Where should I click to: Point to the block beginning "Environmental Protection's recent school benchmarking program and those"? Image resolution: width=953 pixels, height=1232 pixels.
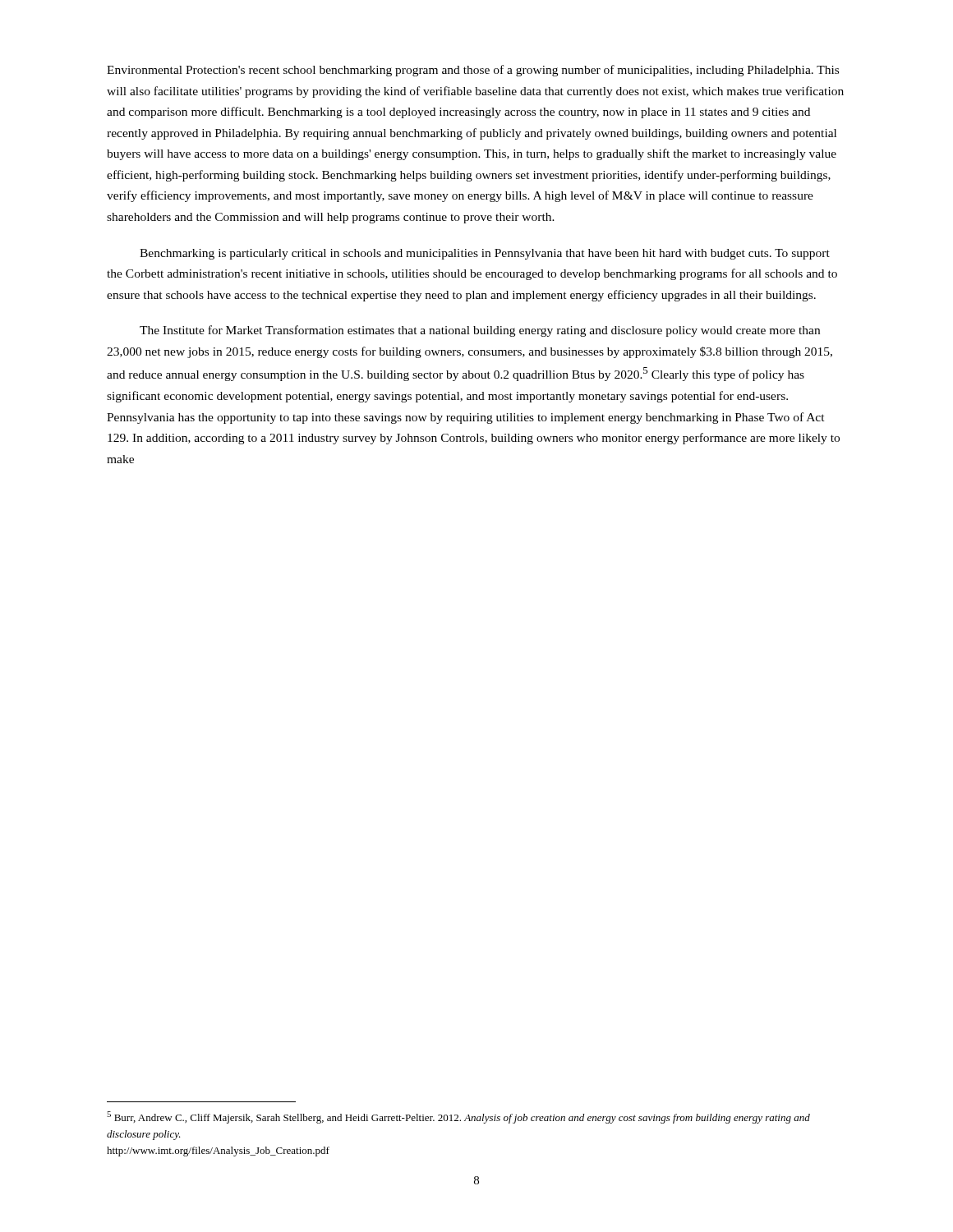475,143
